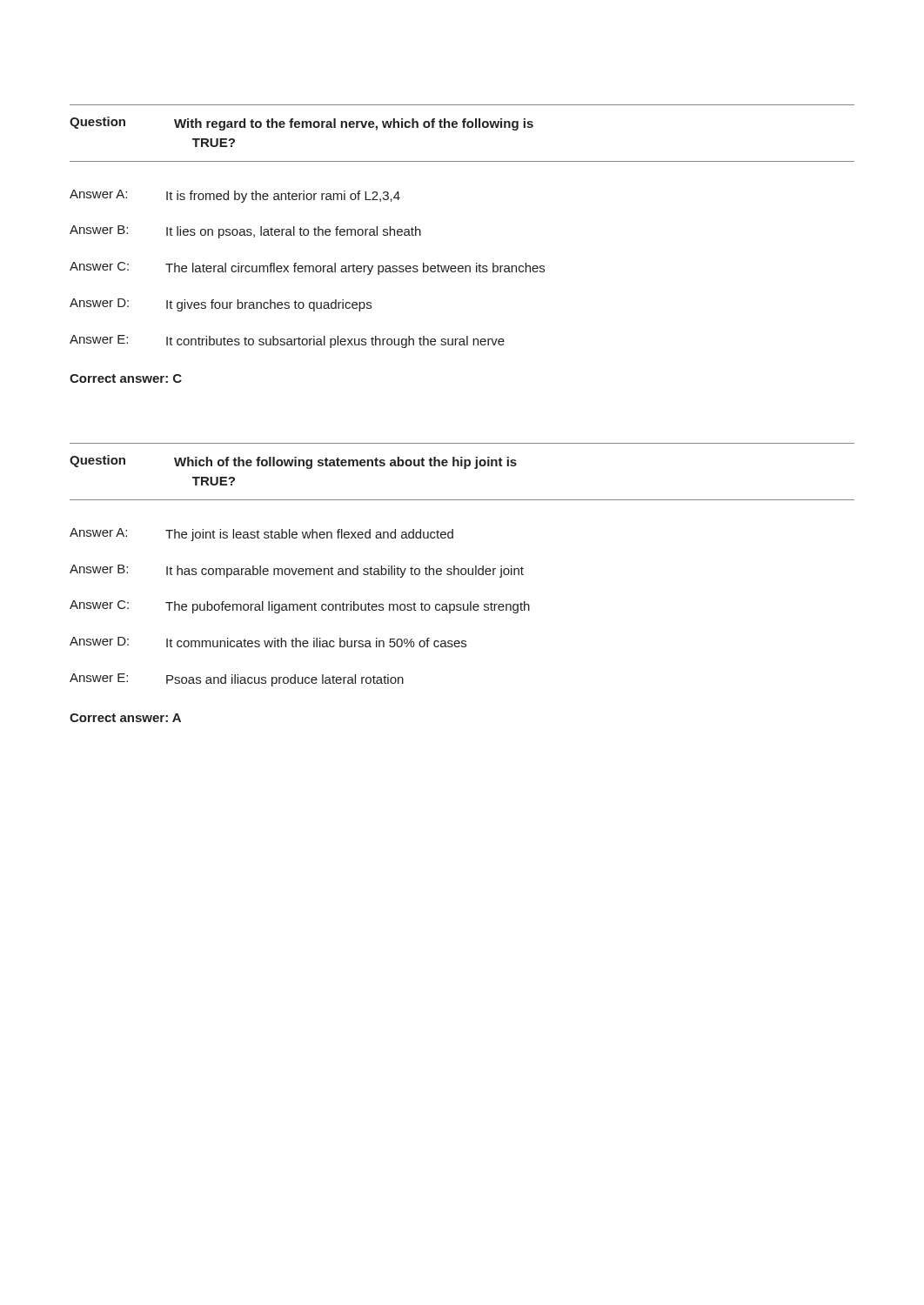Select the list item that reads "Answer B: It has"
Viewport: 924px width, 1305px height.
click(x=297, y=570)
